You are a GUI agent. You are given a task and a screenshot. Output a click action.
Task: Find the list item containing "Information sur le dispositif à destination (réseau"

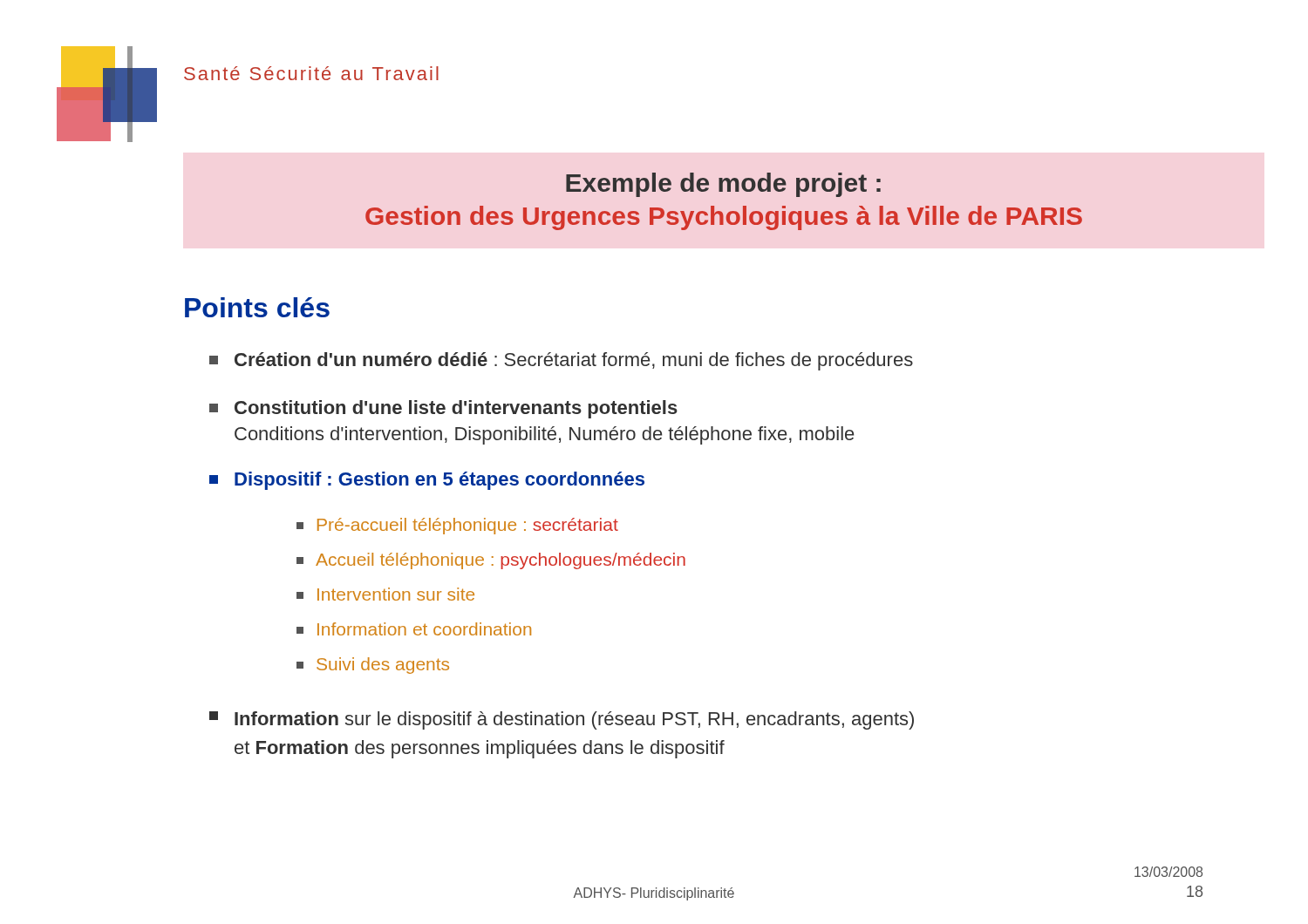562,733
